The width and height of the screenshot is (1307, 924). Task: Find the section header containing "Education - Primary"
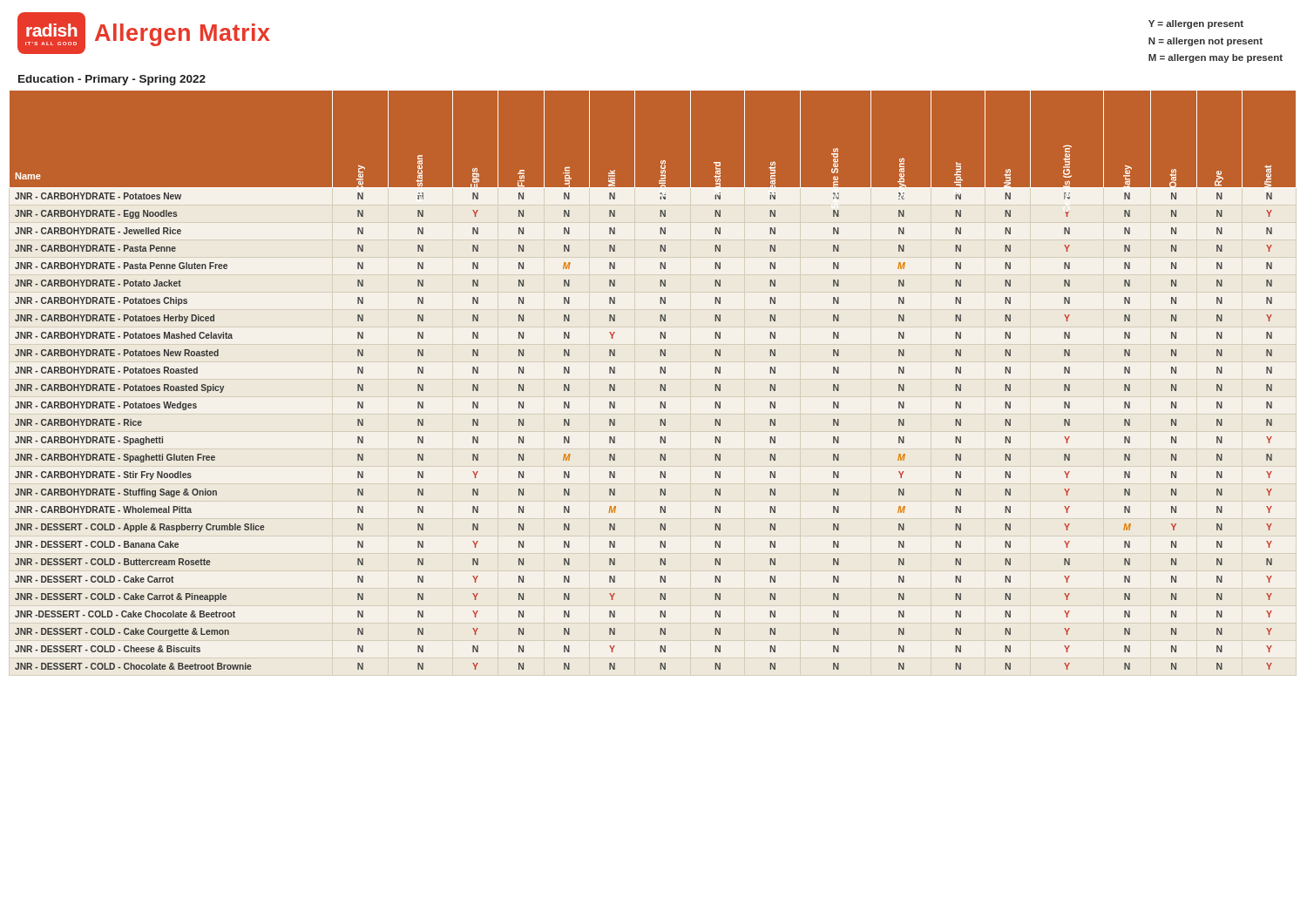(x=112, y=78)
